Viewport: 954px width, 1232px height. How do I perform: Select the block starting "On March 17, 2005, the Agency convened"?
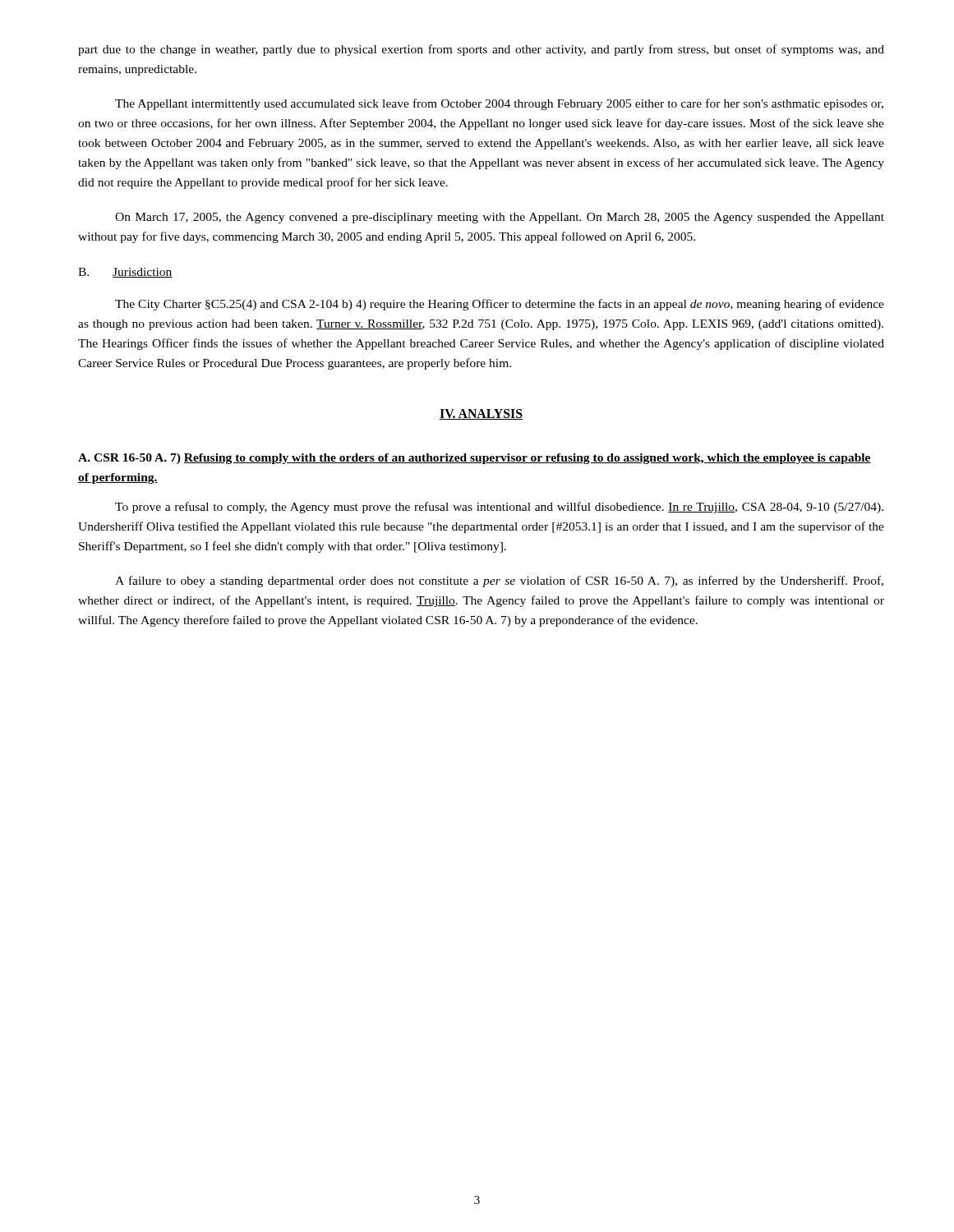pos(481,227)
